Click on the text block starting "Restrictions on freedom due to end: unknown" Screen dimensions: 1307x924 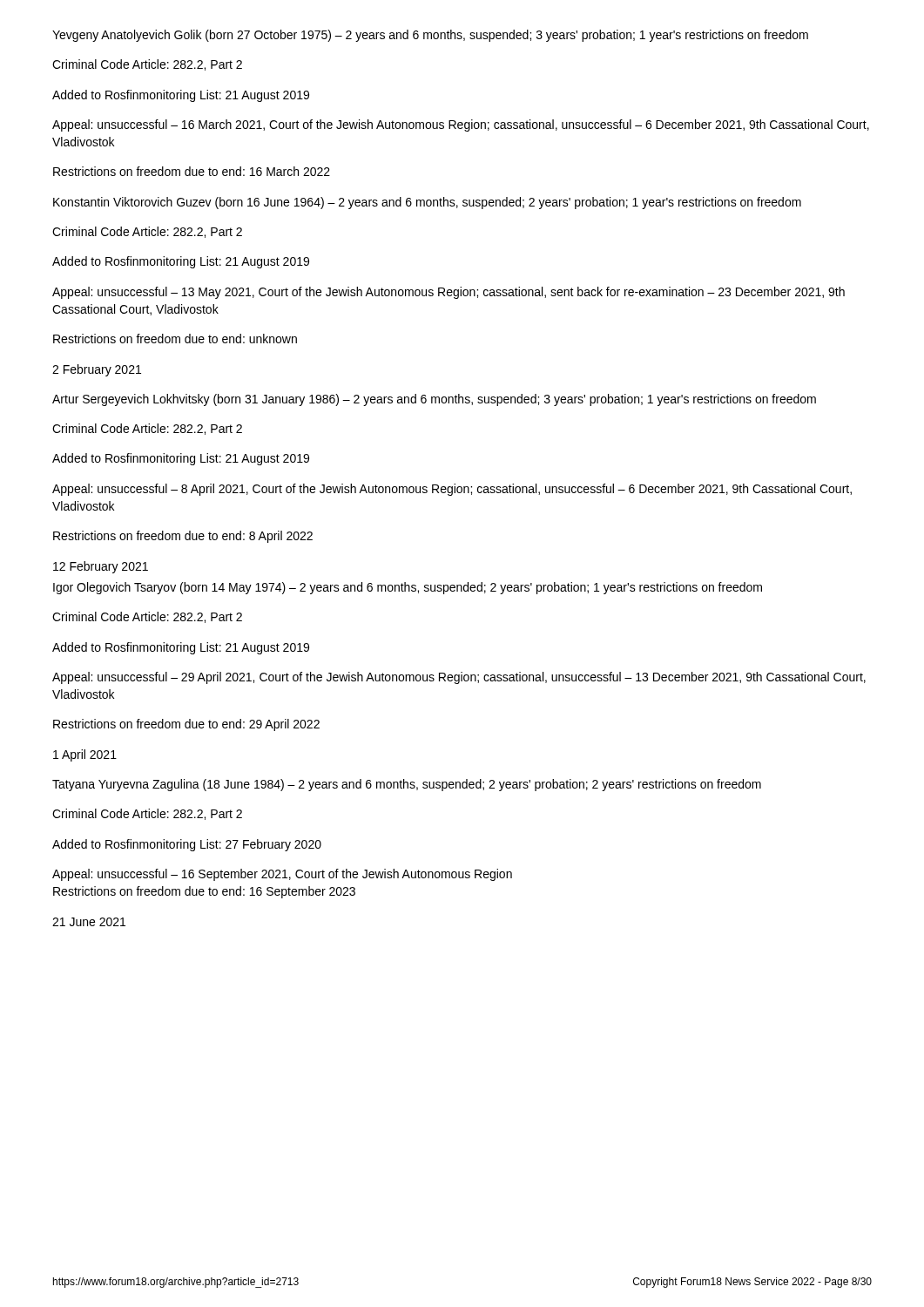[175, 339]
